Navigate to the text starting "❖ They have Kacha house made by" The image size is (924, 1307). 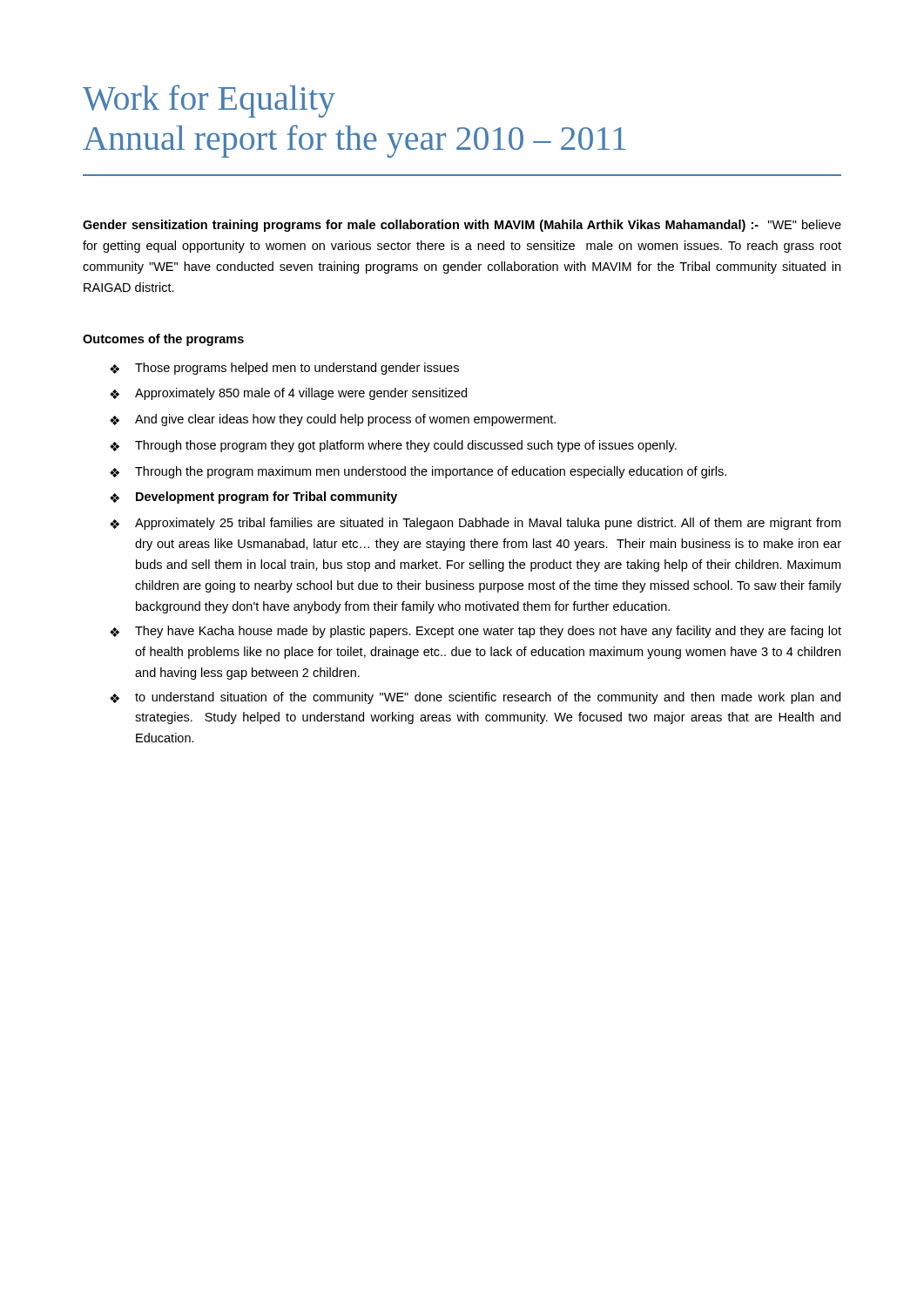pyautogui.click(x=475, y=652)
